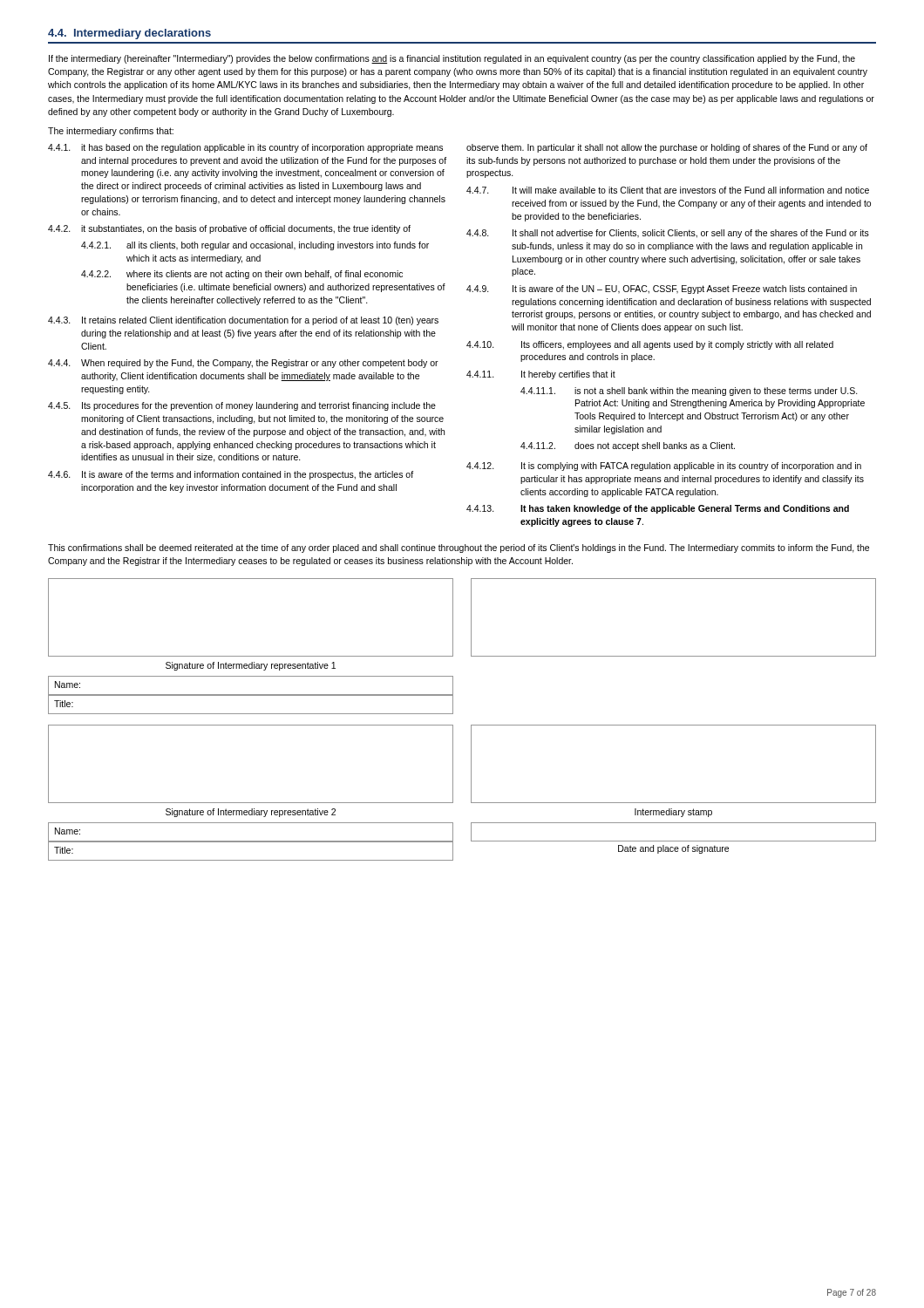Image resolution: width=924 pixels, height=1308 pixels.
Task: Select the text block starting "4.4.12. It is complying"
Action: 671,479
